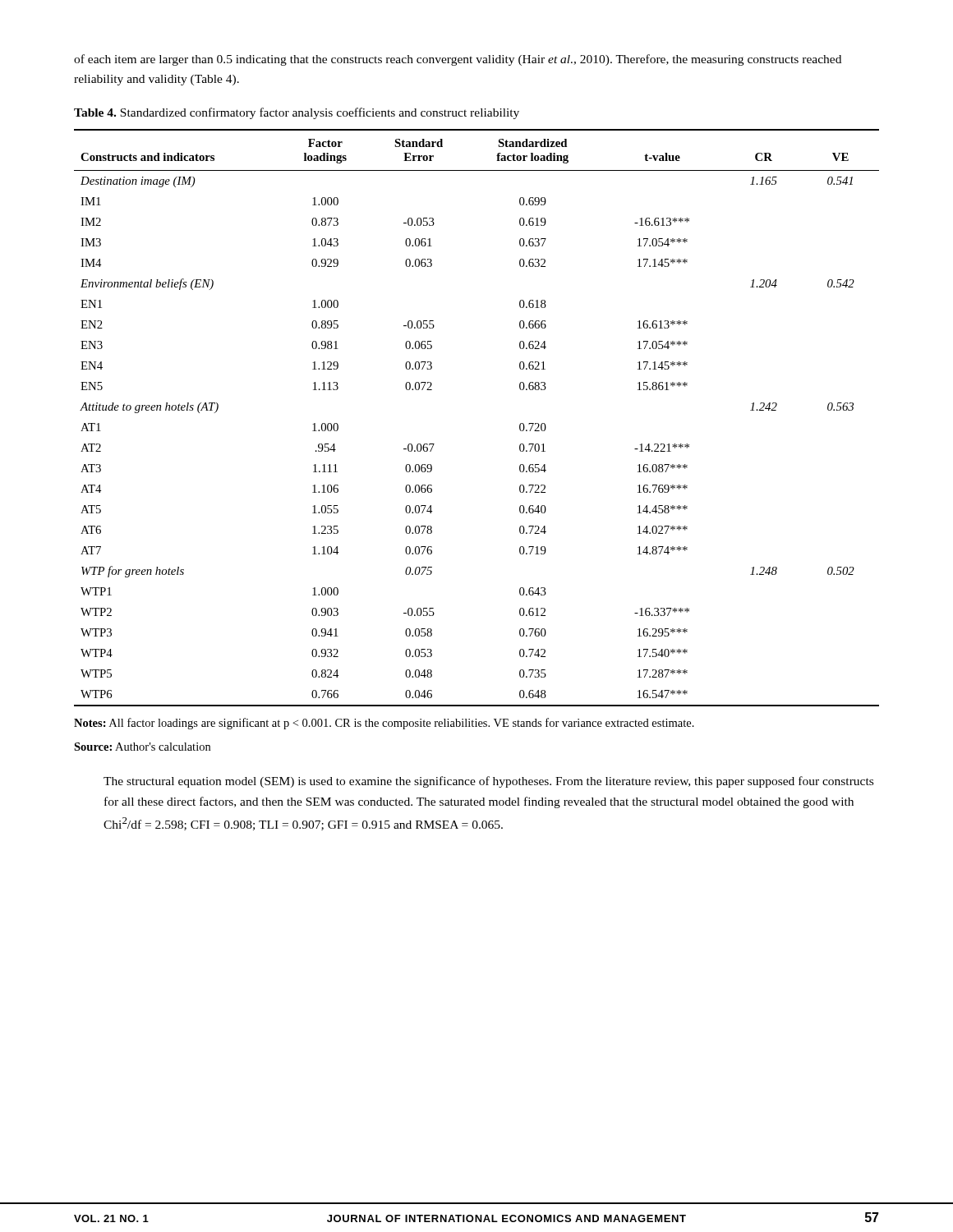Image resolution: width=953 pixels, height=1232 pixels.
Task: Find the text block that reads "The structural equation model"
Action: 491,803
